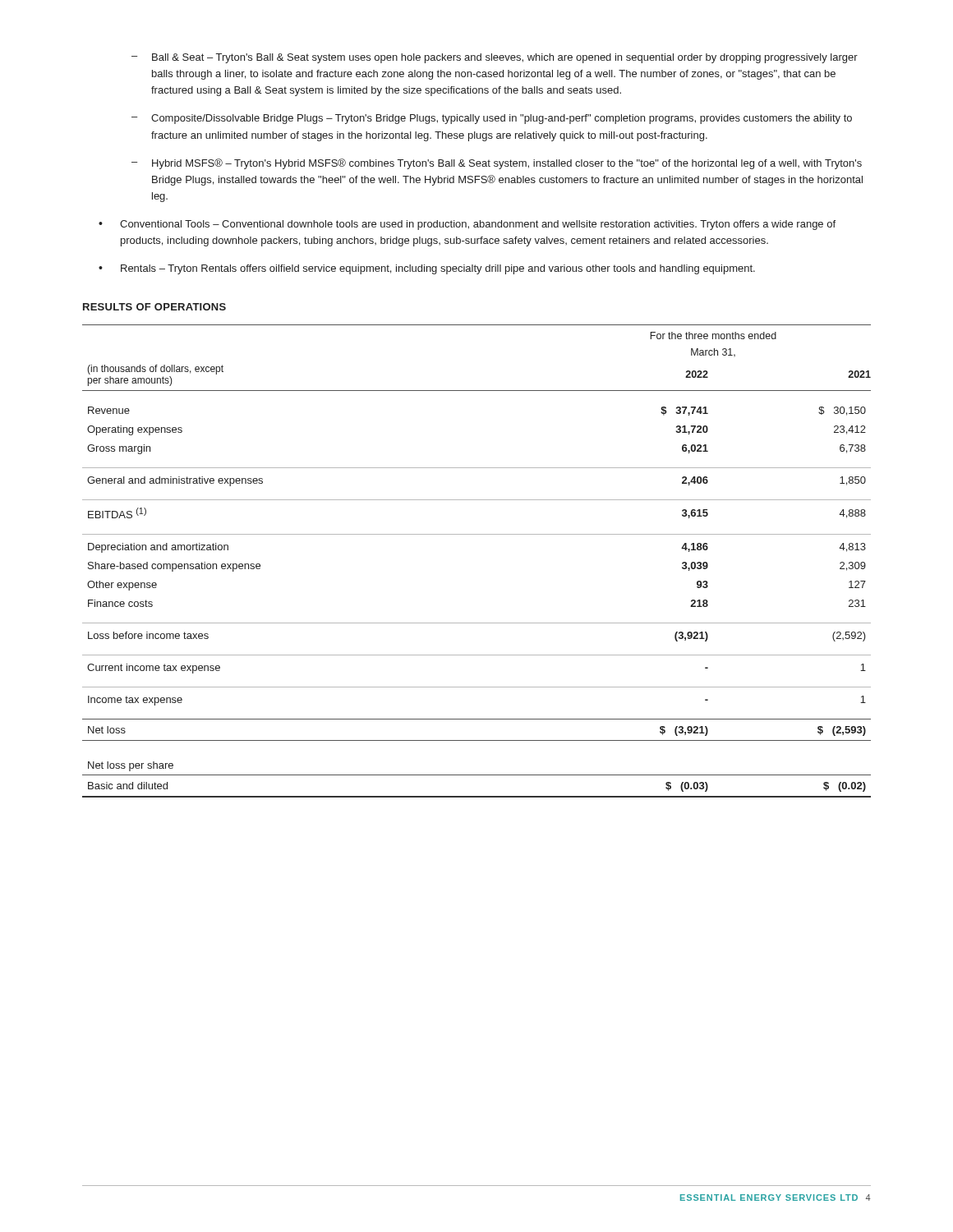Find a section header
The image size is (953, 1232).
tap(154, 306)
